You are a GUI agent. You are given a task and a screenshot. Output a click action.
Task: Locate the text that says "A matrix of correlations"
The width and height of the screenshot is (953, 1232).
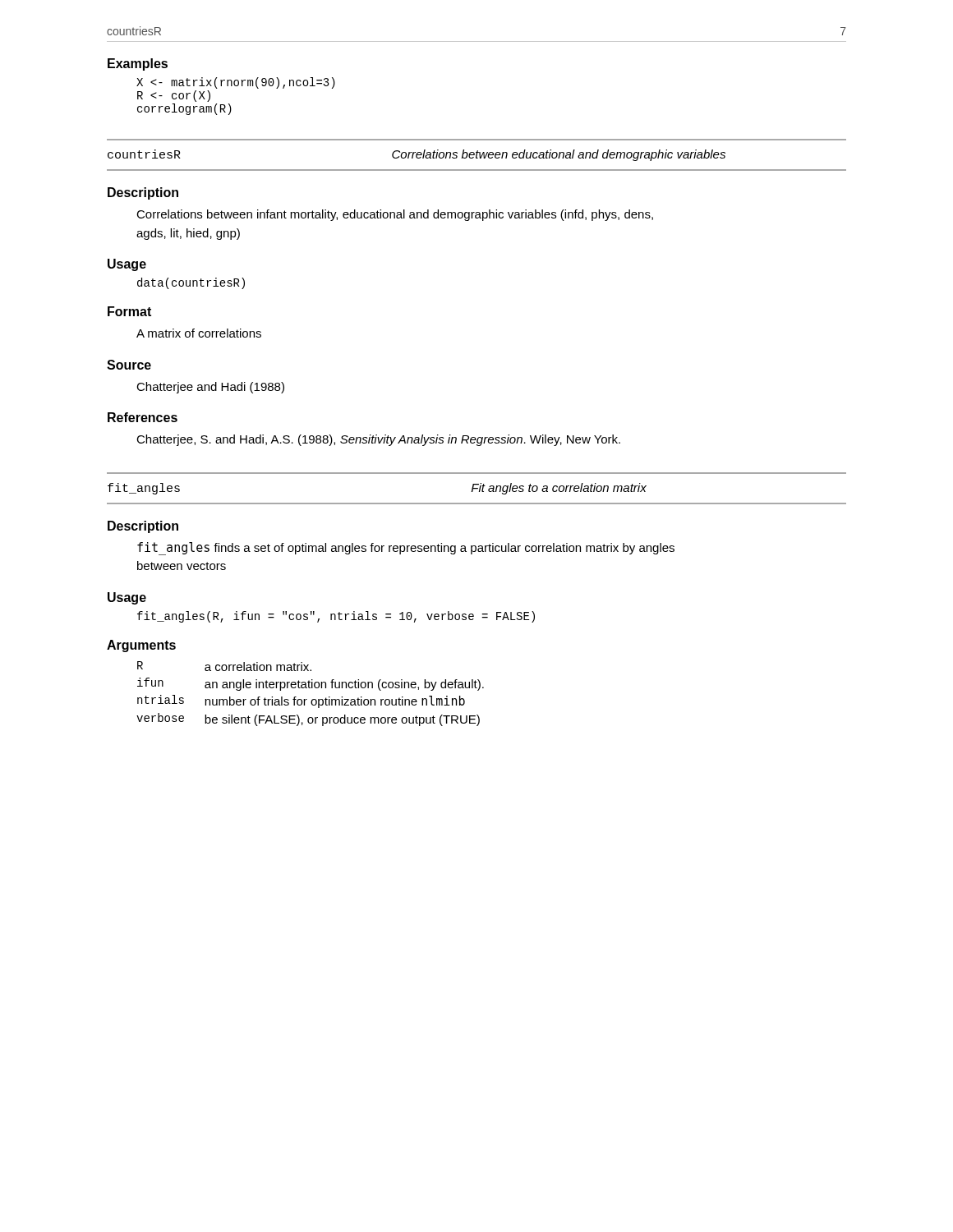pos(199,333)
